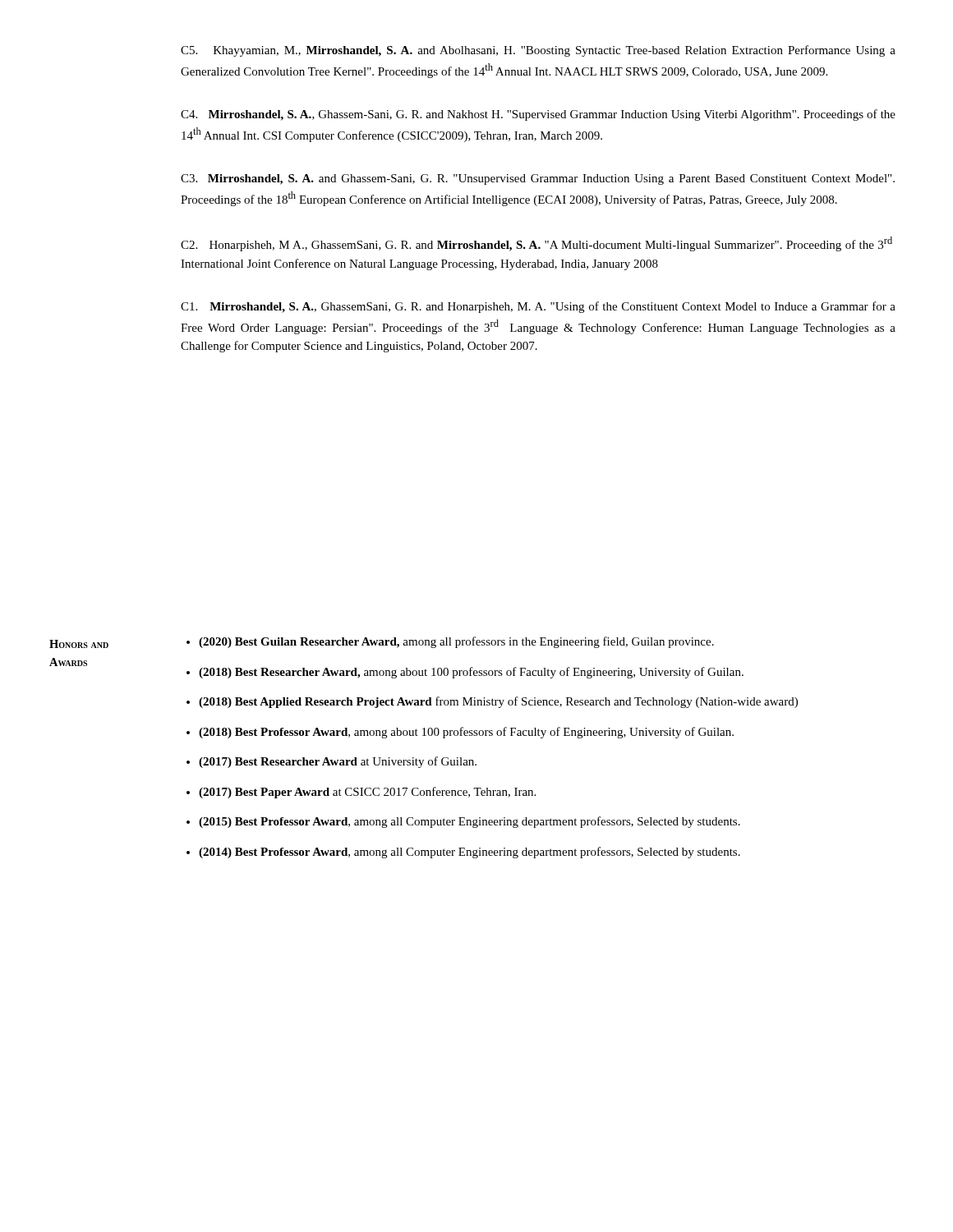Image resolution: width=953 pixels, height=1232 pixels.
Task: Click the passage that begins "(2020) Best Guilan Researcher Award, among"
Action: (x=457, y=641)
